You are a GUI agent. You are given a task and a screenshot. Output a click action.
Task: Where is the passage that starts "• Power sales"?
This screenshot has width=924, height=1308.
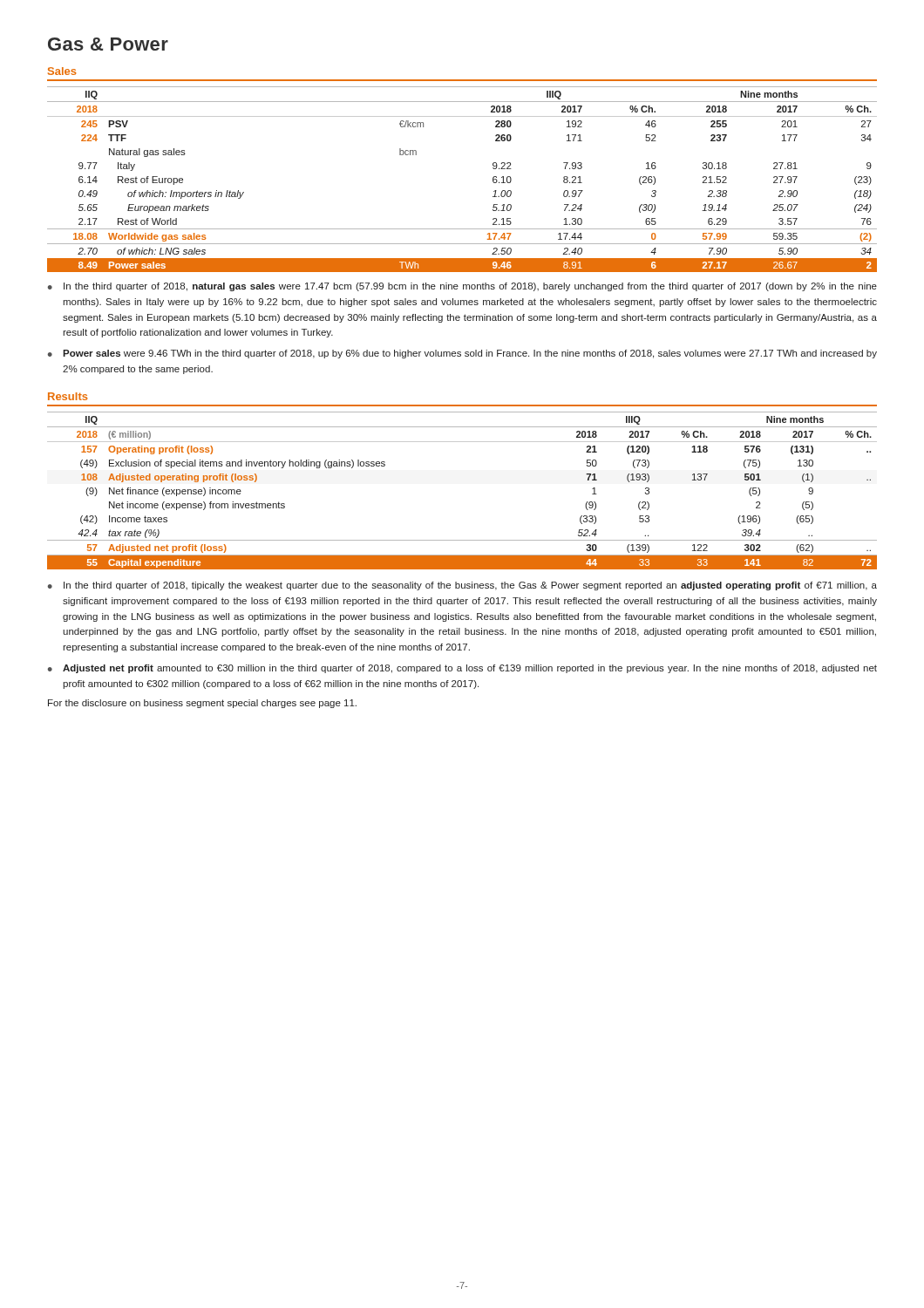(x=462, y=362)
